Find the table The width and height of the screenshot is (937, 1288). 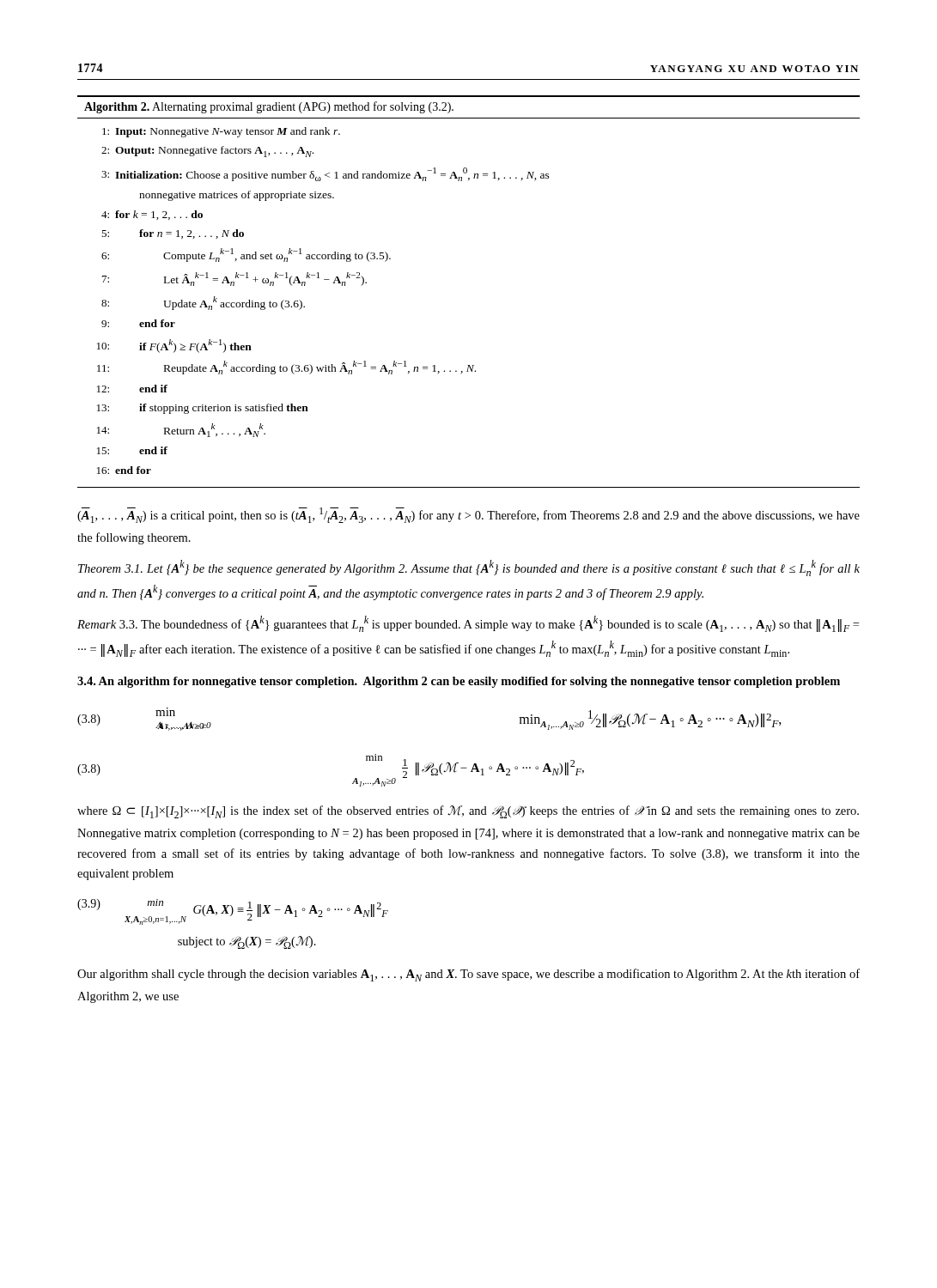(x=468, y=291)
